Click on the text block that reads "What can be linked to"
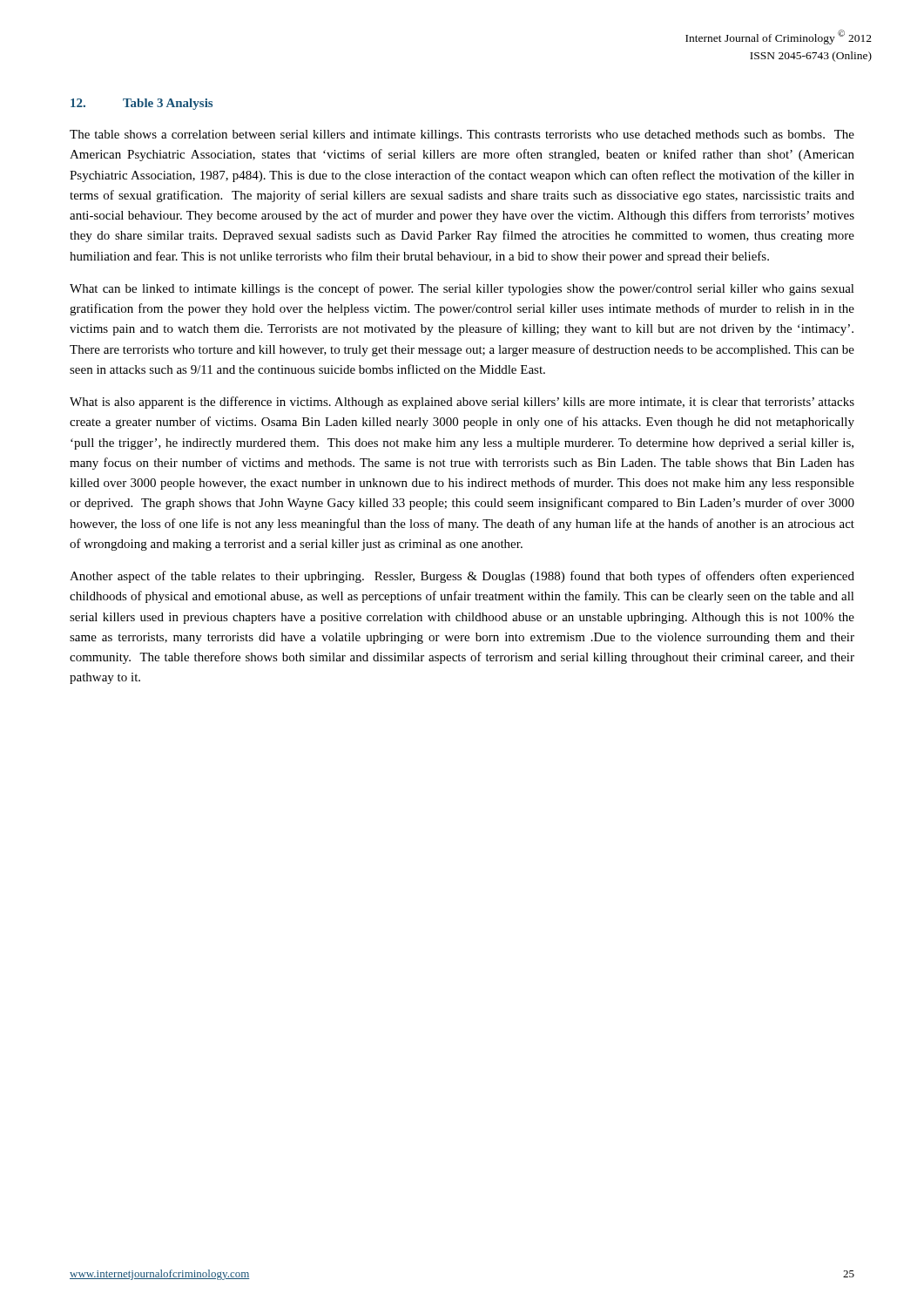The image size is (924, 1307). [x=462, y=329]
